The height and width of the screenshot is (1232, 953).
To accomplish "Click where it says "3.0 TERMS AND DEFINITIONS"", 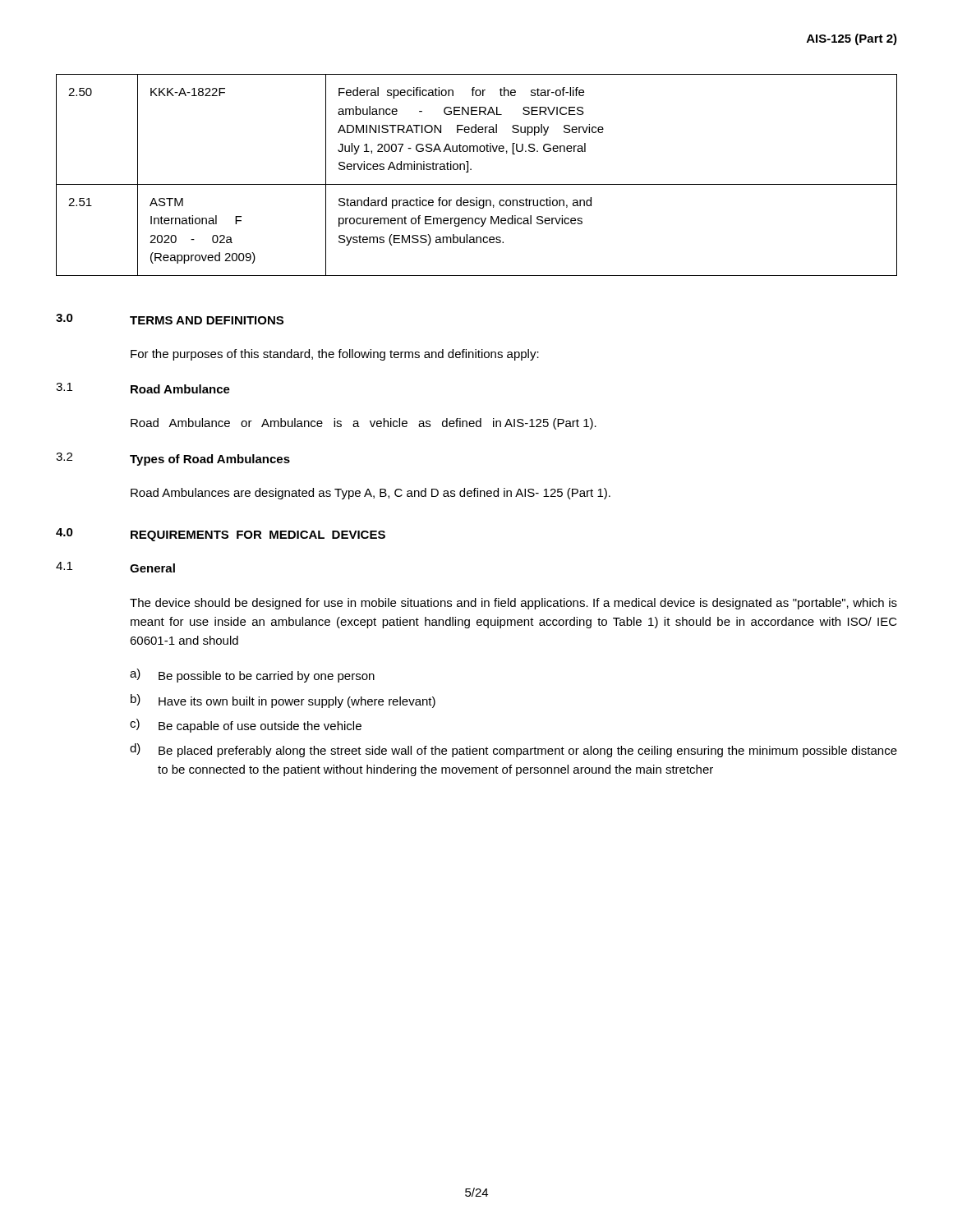I will pyautogui.click(x=170, y=319).
